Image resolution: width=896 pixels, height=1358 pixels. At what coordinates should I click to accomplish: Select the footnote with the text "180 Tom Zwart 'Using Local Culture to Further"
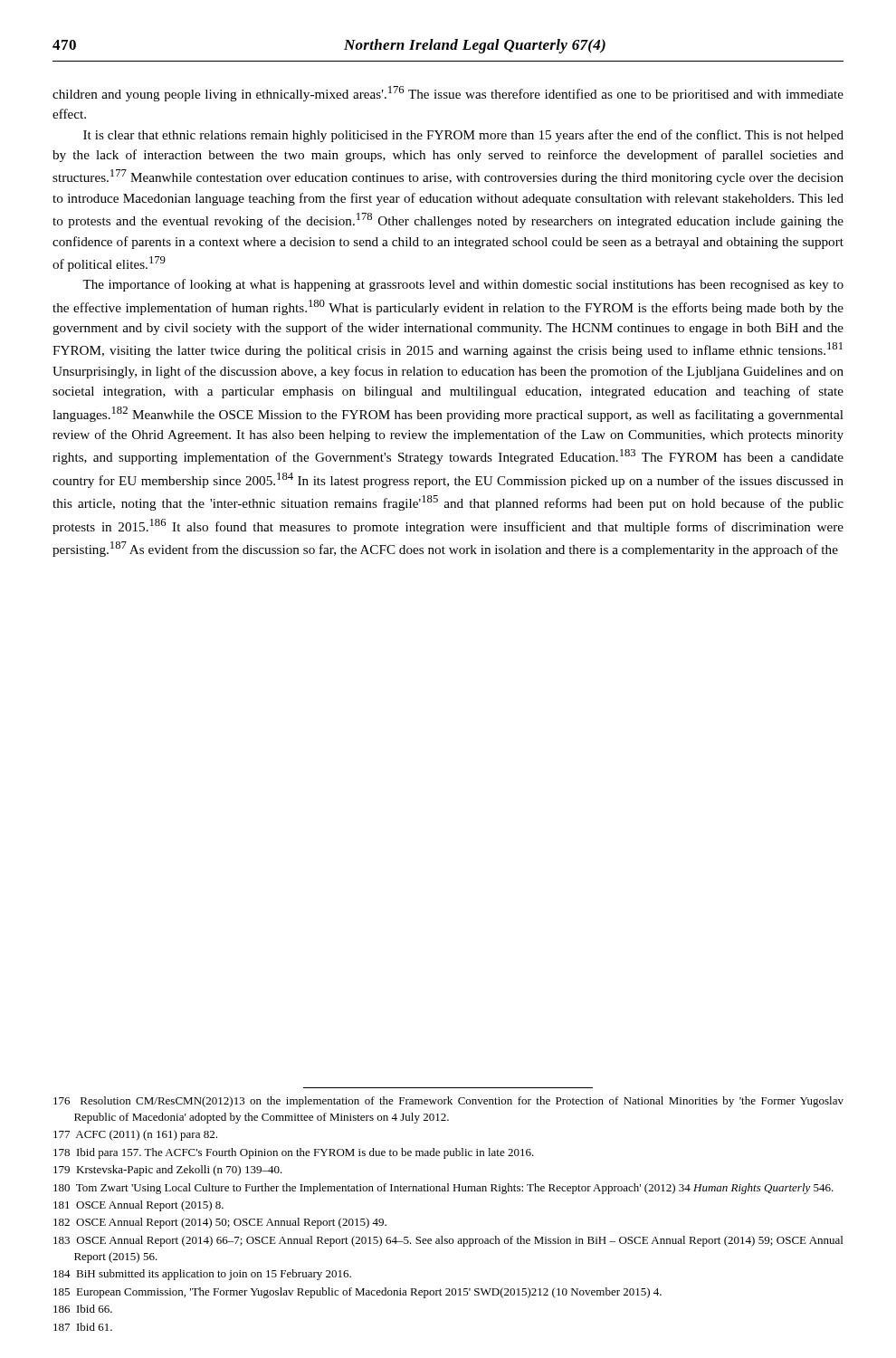443,1187
